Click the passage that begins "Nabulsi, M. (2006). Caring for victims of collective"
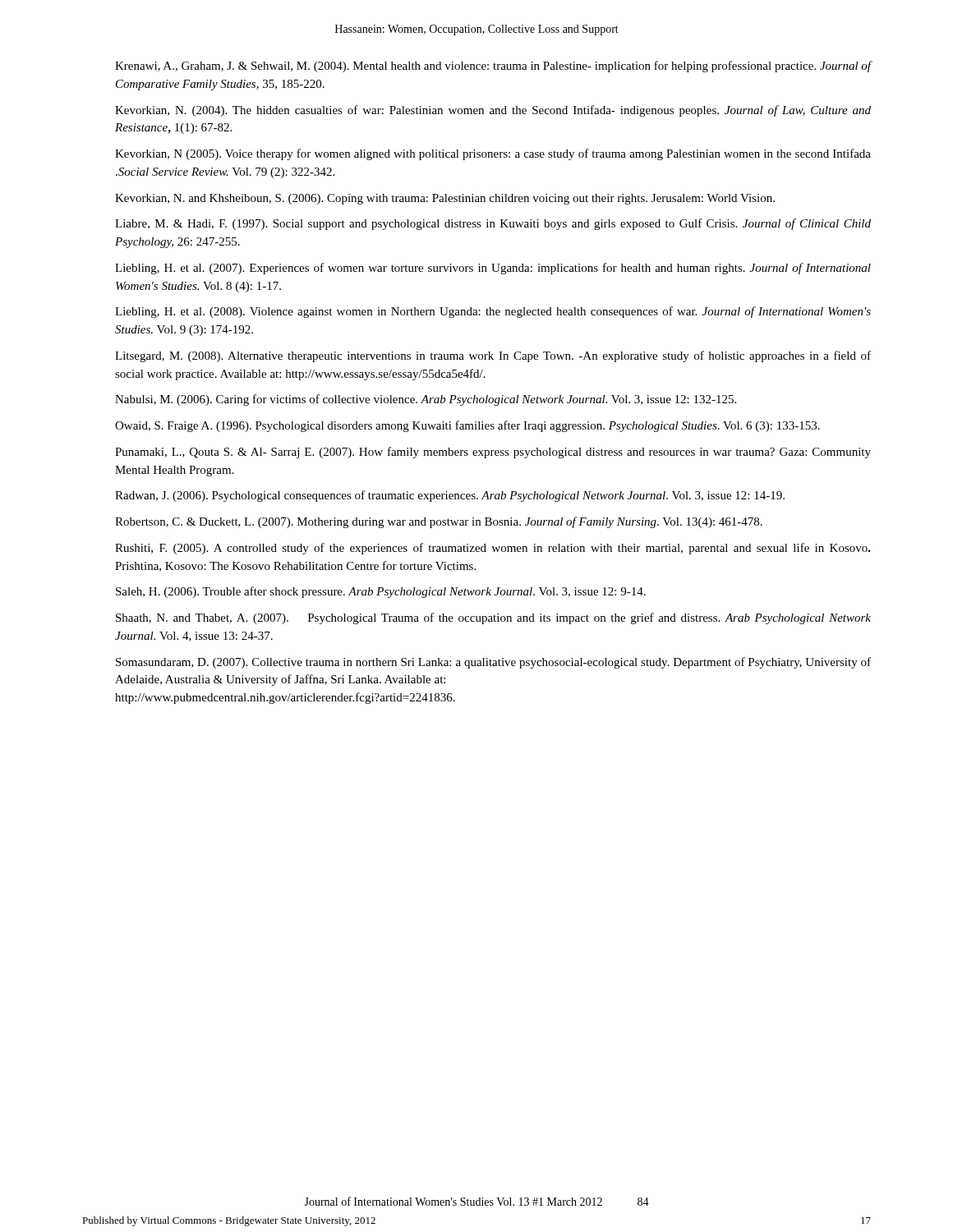 [476, 400]
